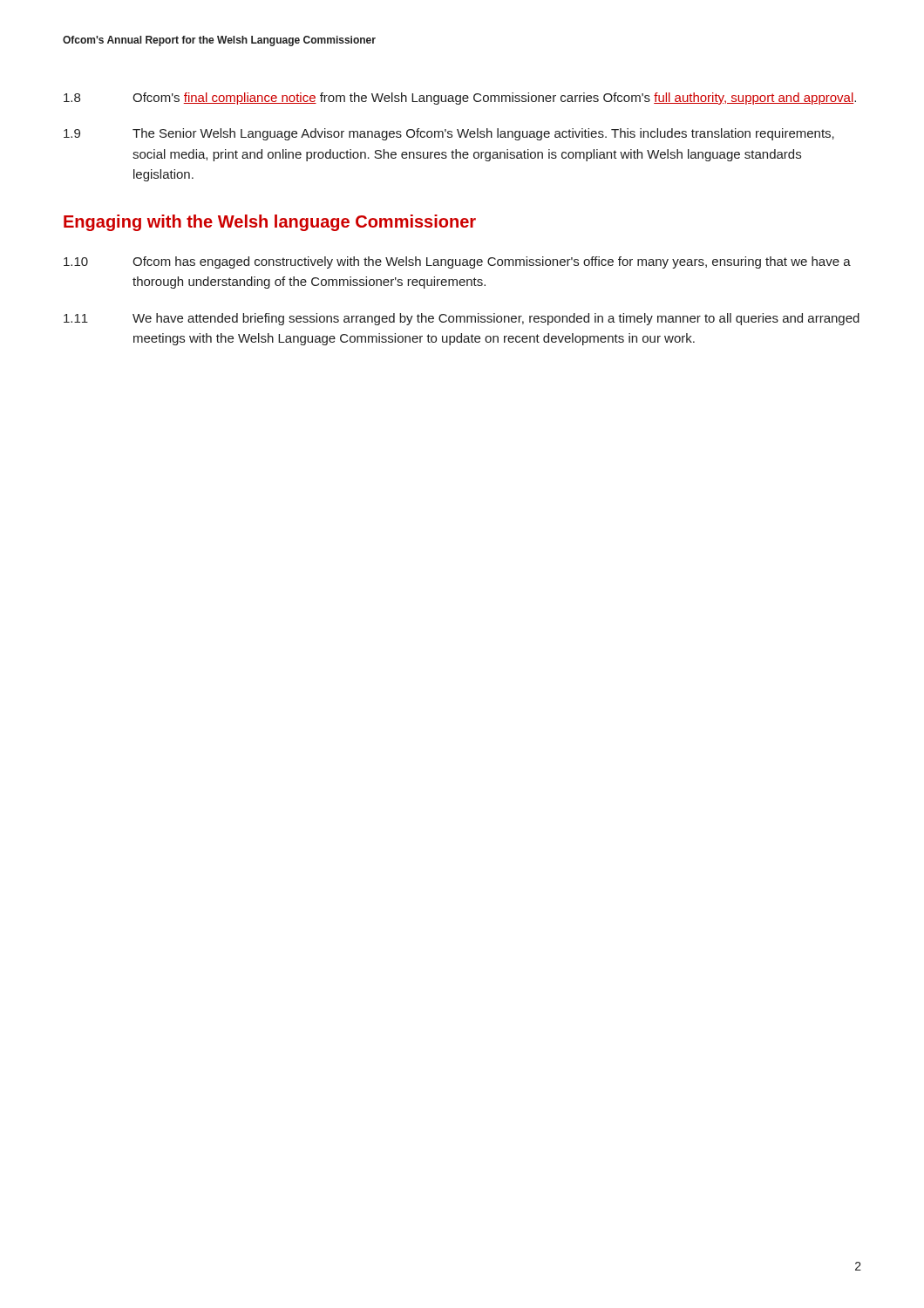Point to the element starting "10 Ofcom has engaged constructively with the Welsh"
This screenshot has height=1308, width=924.
pyautogui.click(x=462, y=271)
